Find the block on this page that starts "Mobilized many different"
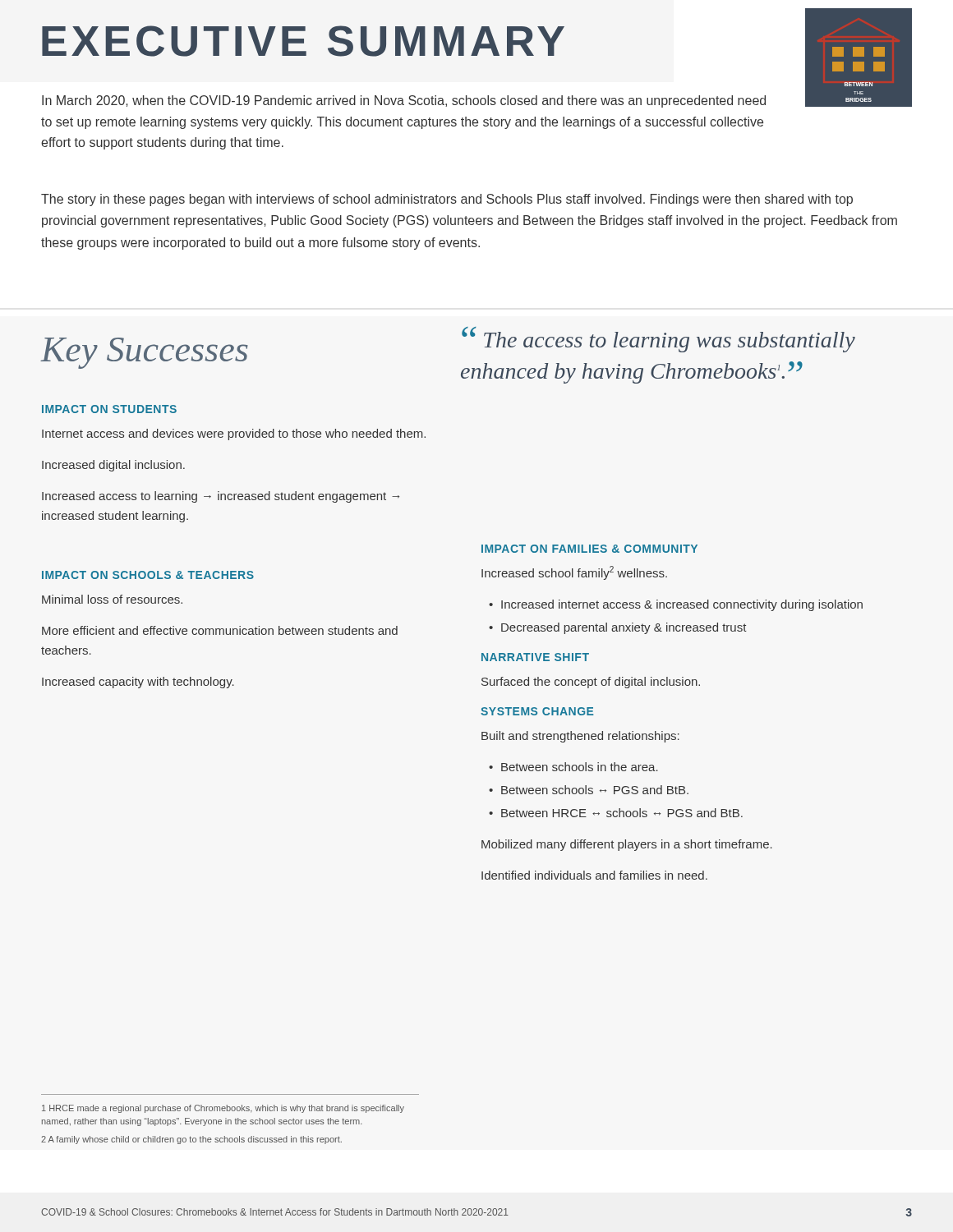Image resolution: width=953 pixels, height=1232 pixels. [627, 844]
